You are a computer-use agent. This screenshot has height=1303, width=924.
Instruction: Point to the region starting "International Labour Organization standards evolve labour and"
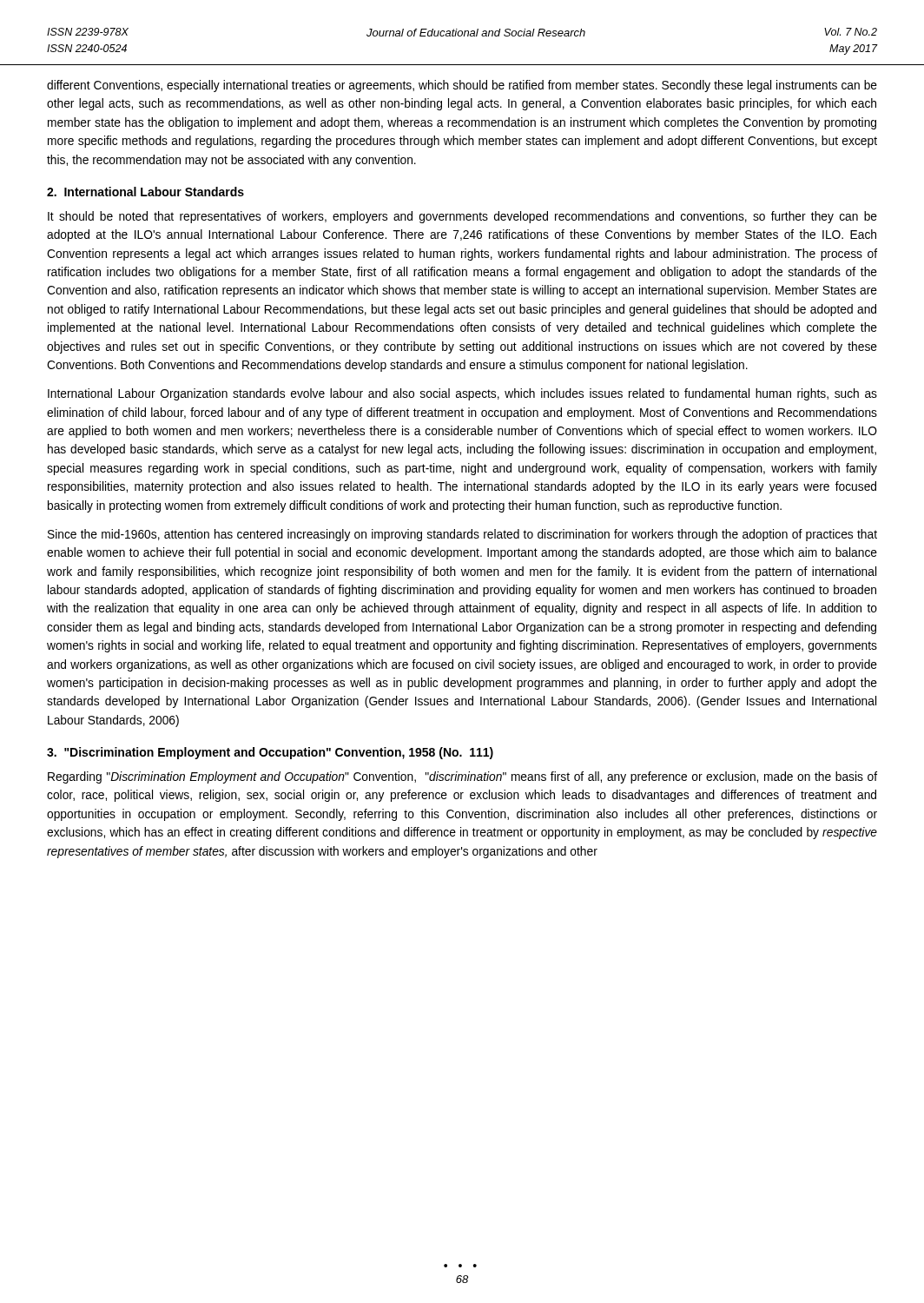point(462,450)
